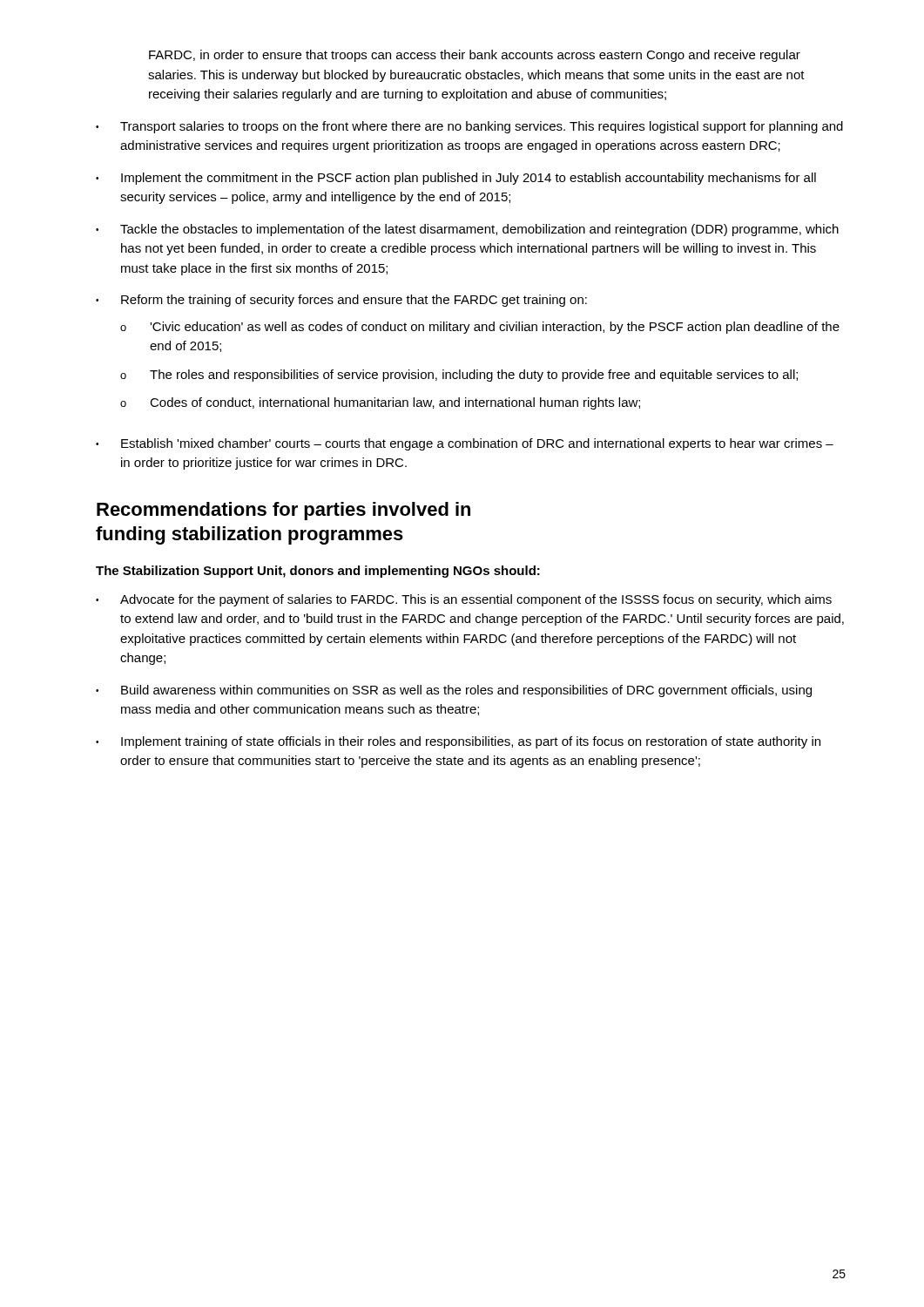Where is the passage that starts "• Transport salaries to troops on the"?
This screenshot has width=924, height=1307.
pyautogui.click(x=471, y=136)
